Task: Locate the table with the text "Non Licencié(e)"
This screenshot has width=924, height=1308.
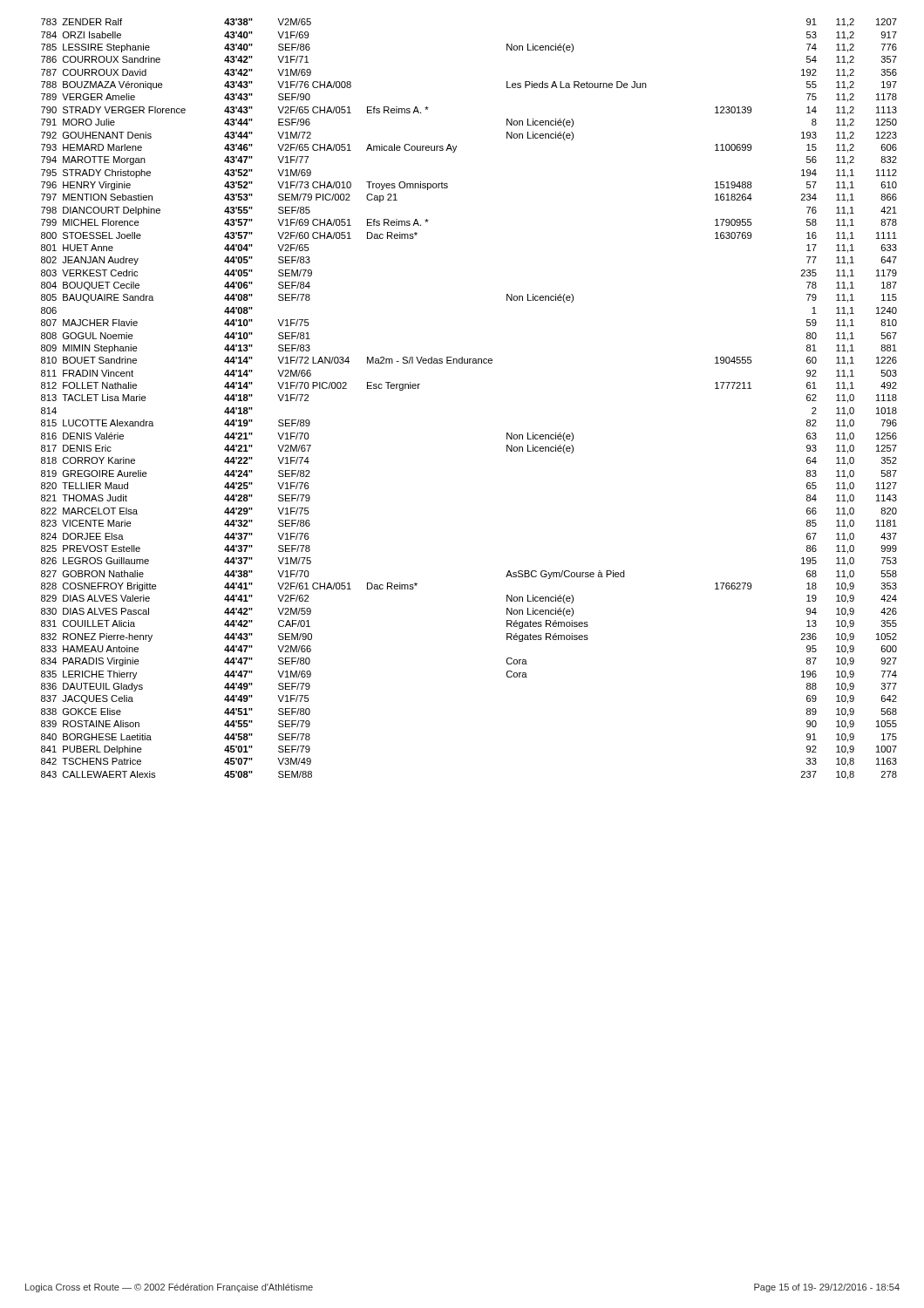Action: [462, 398]
